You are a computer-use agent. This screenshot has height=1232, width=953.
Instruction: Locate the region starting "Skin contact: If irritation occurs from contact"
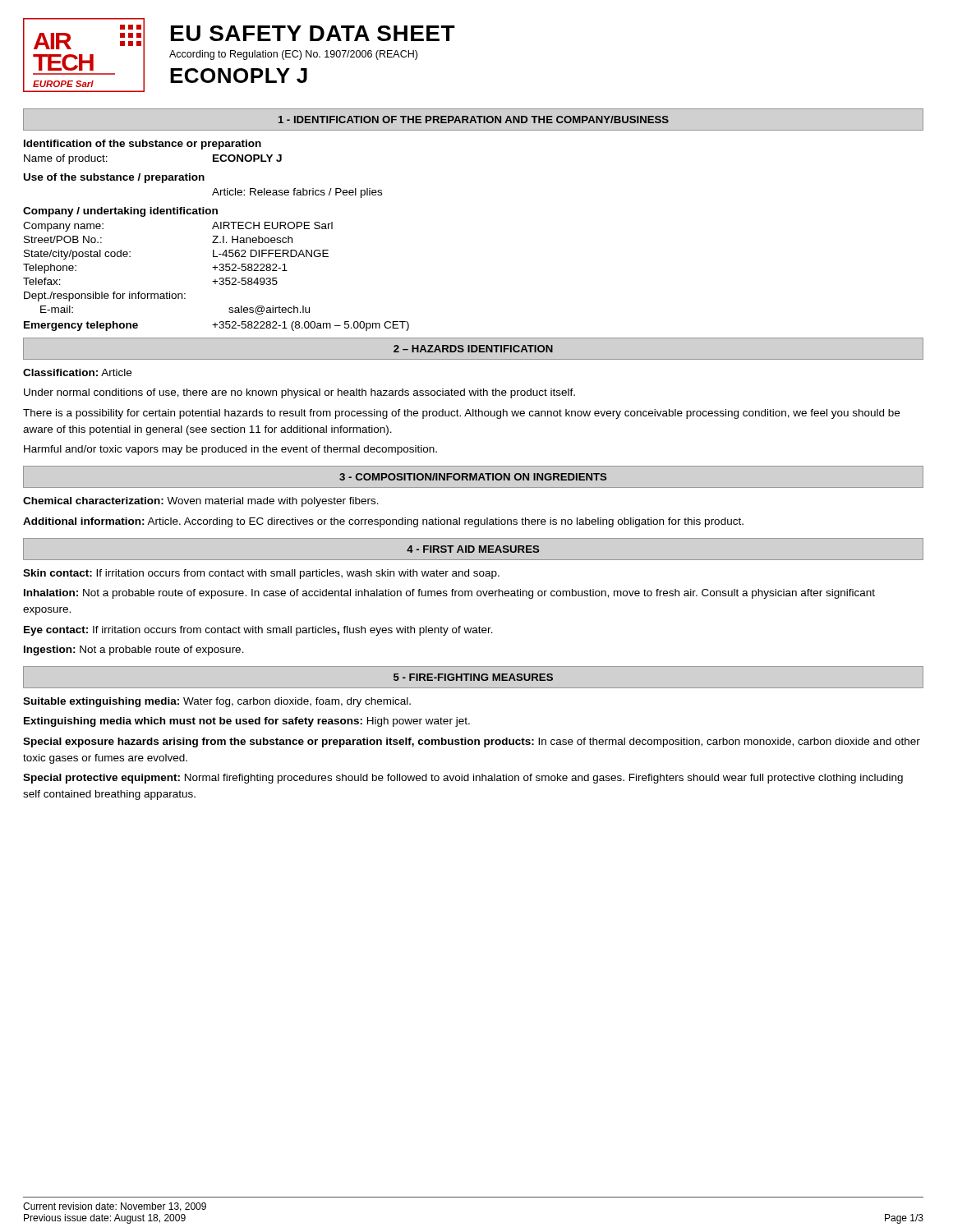(x=262, y=573)
